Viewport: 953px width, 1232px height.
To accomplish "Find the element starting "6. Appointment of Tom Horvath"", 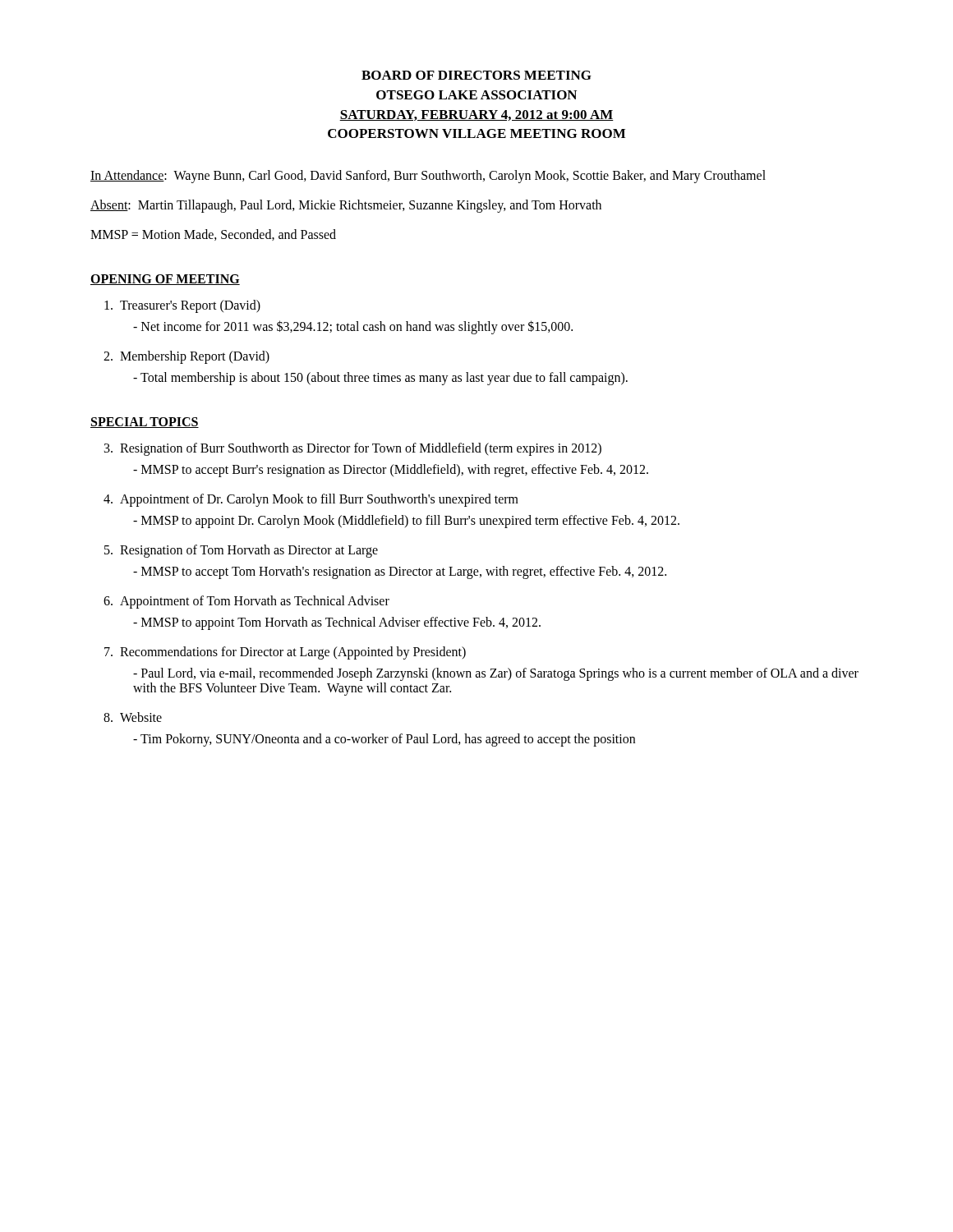I will [240, 601].
